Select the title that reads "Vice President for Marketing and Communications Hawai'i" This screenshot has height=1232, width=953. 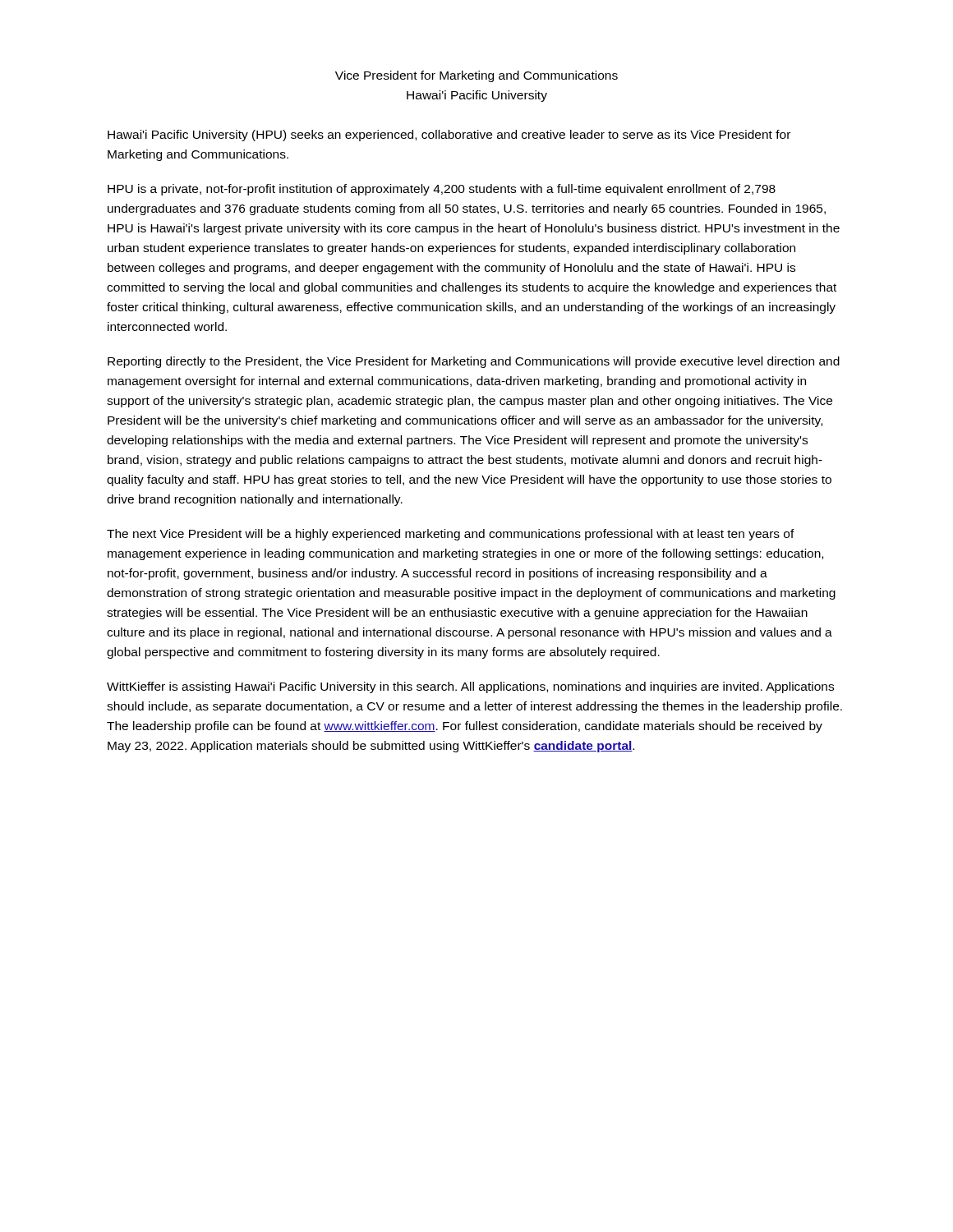(x=476, y=85)
